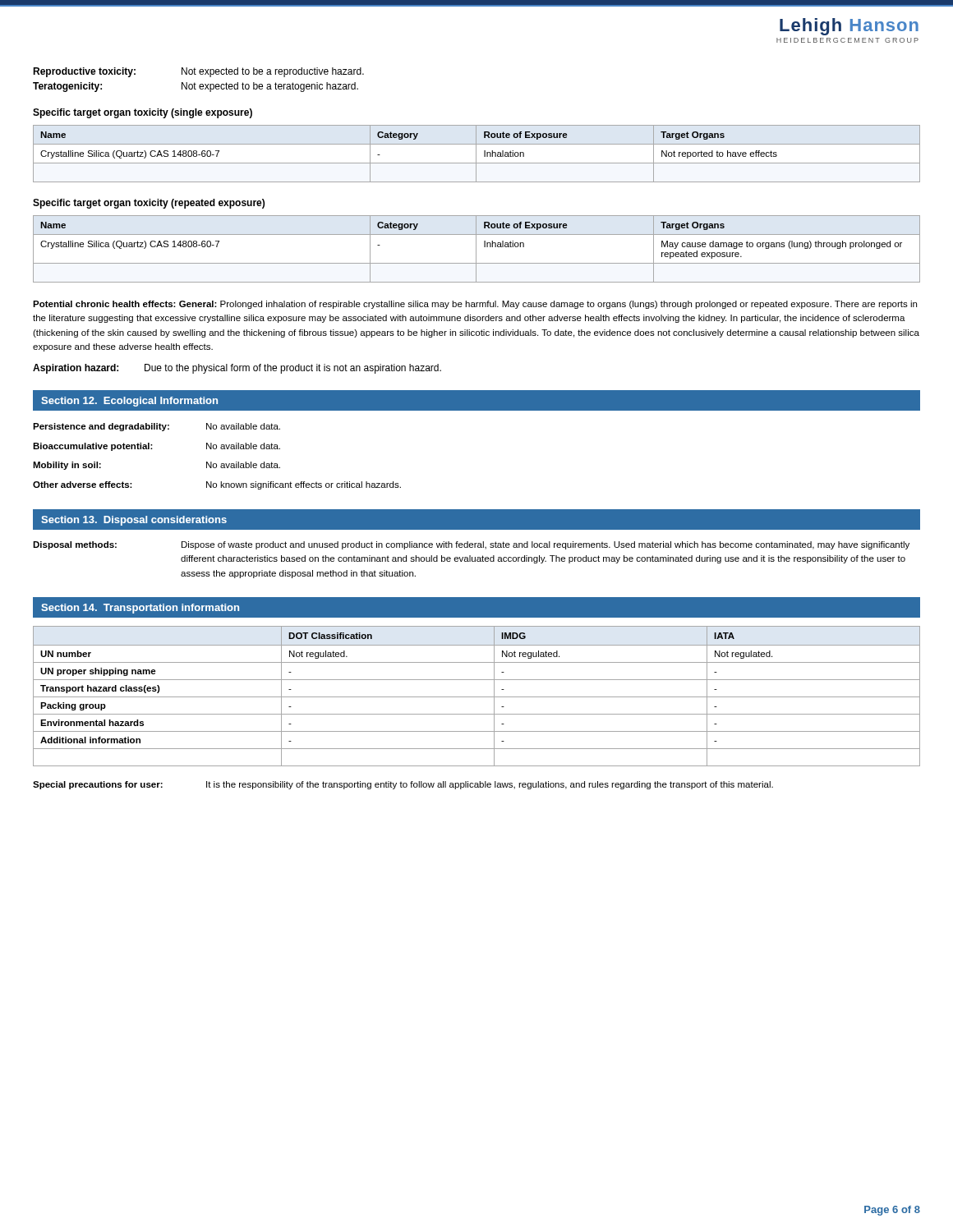
Task: Find the block starting "Special precautions for user: It is"
Action: 476,785
